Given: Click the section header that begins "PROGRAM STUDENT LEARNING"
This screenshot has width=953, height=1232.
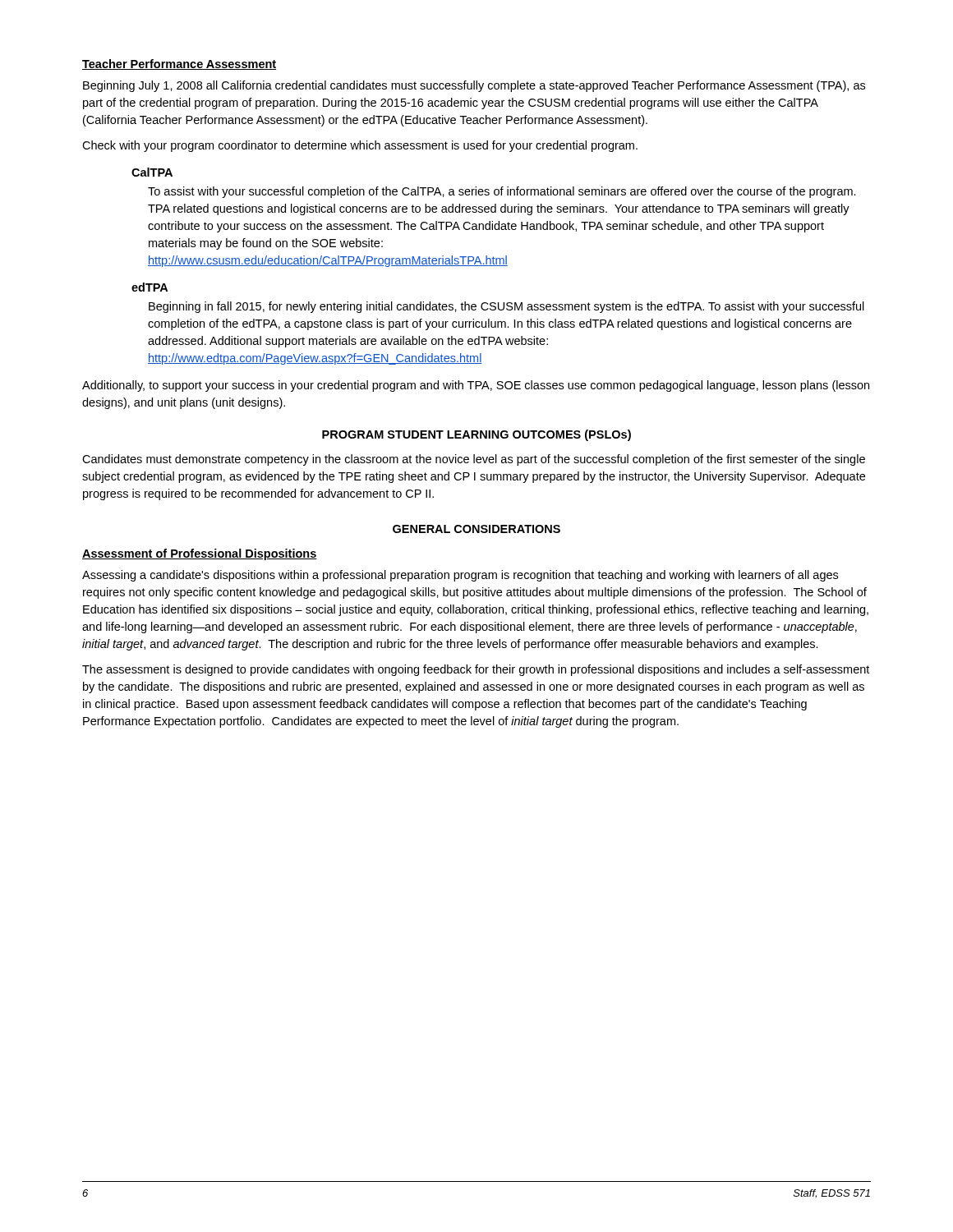Looking at the screenshot, I should (x=476, y=435).
